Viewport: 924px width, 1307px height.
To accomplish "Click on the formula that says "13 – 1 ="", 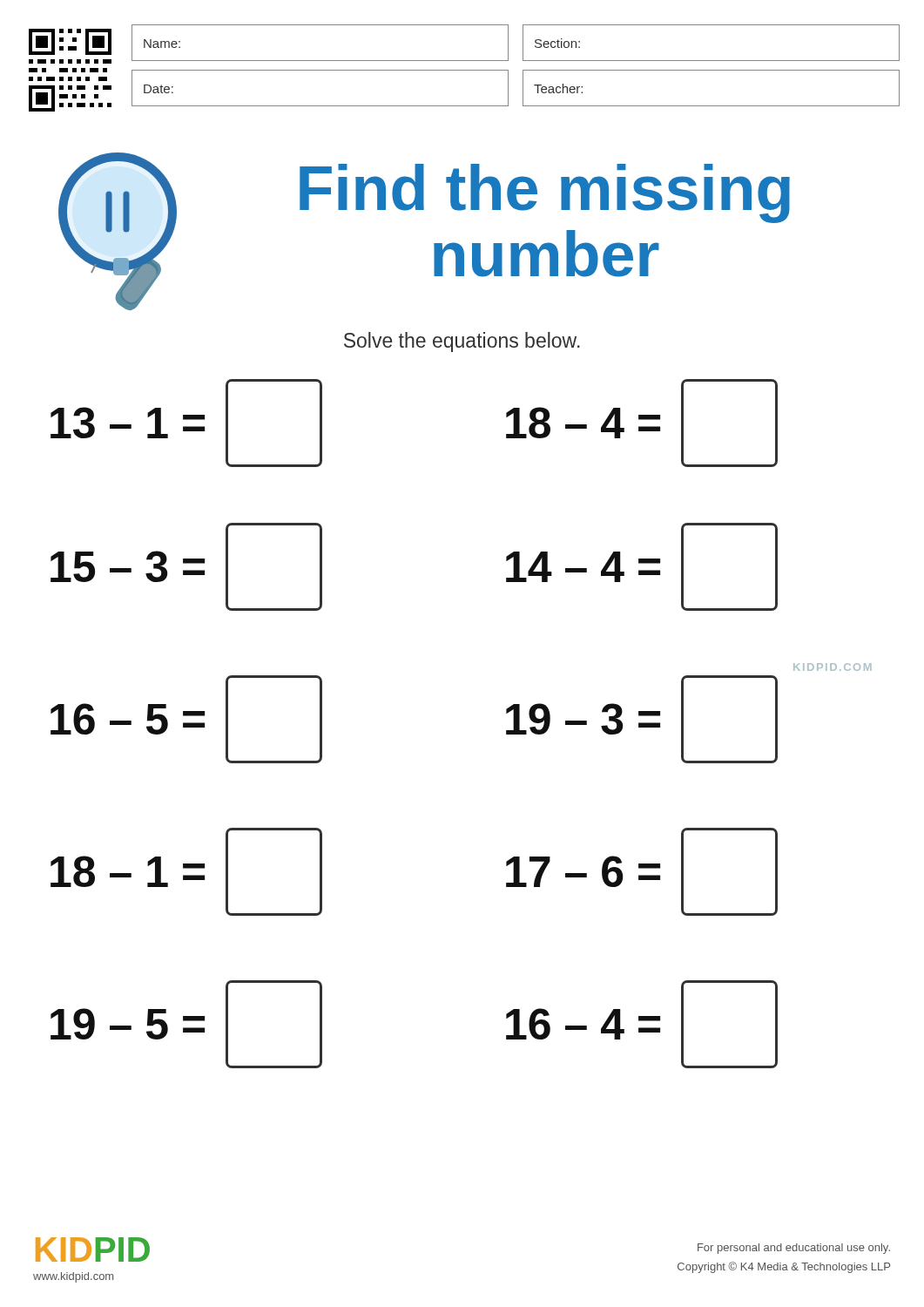I will click(185, 423).
